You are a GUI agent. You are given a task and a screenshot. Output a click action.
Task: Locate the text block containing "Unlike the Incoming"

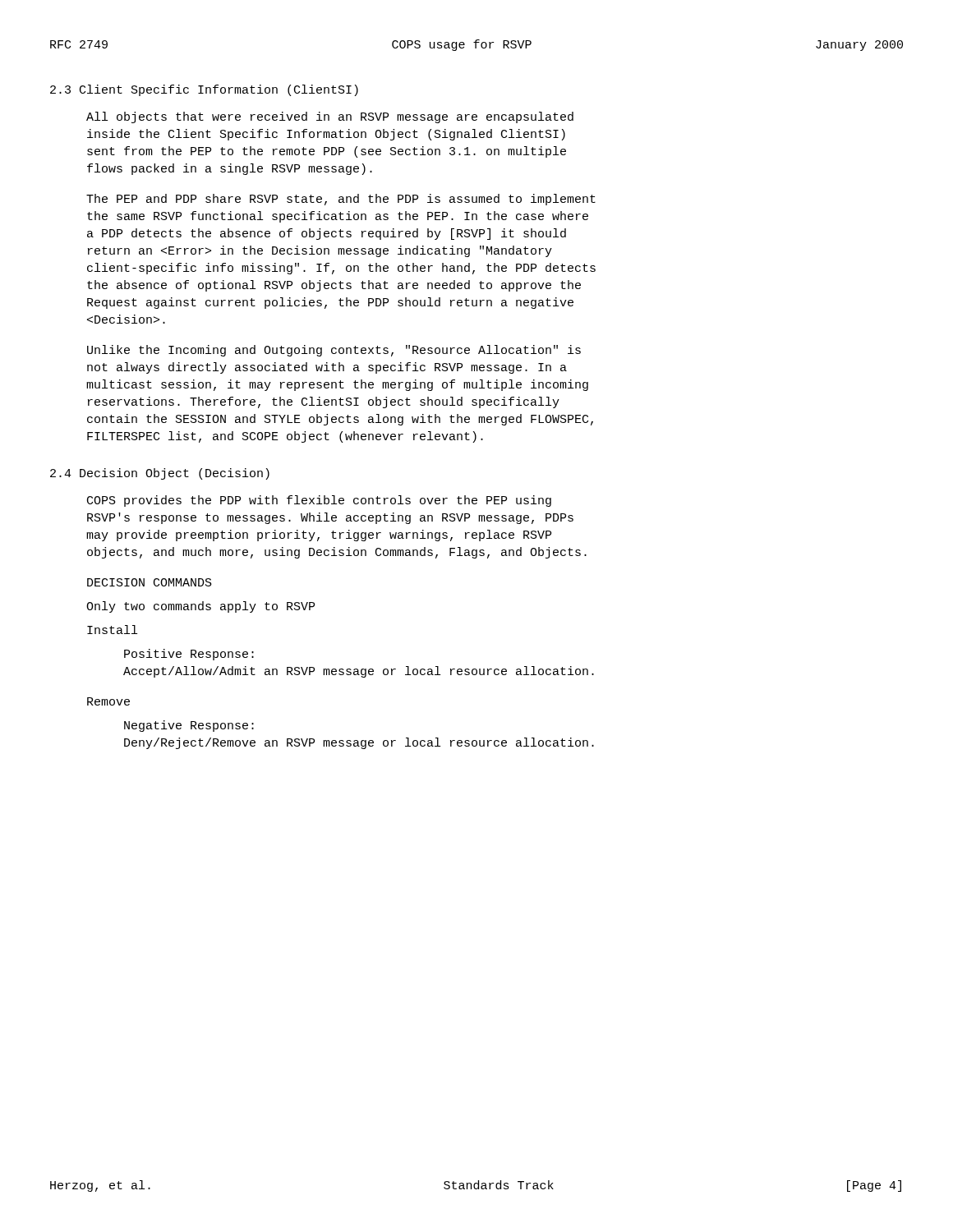pyautogui.click(x=341, y=394)
